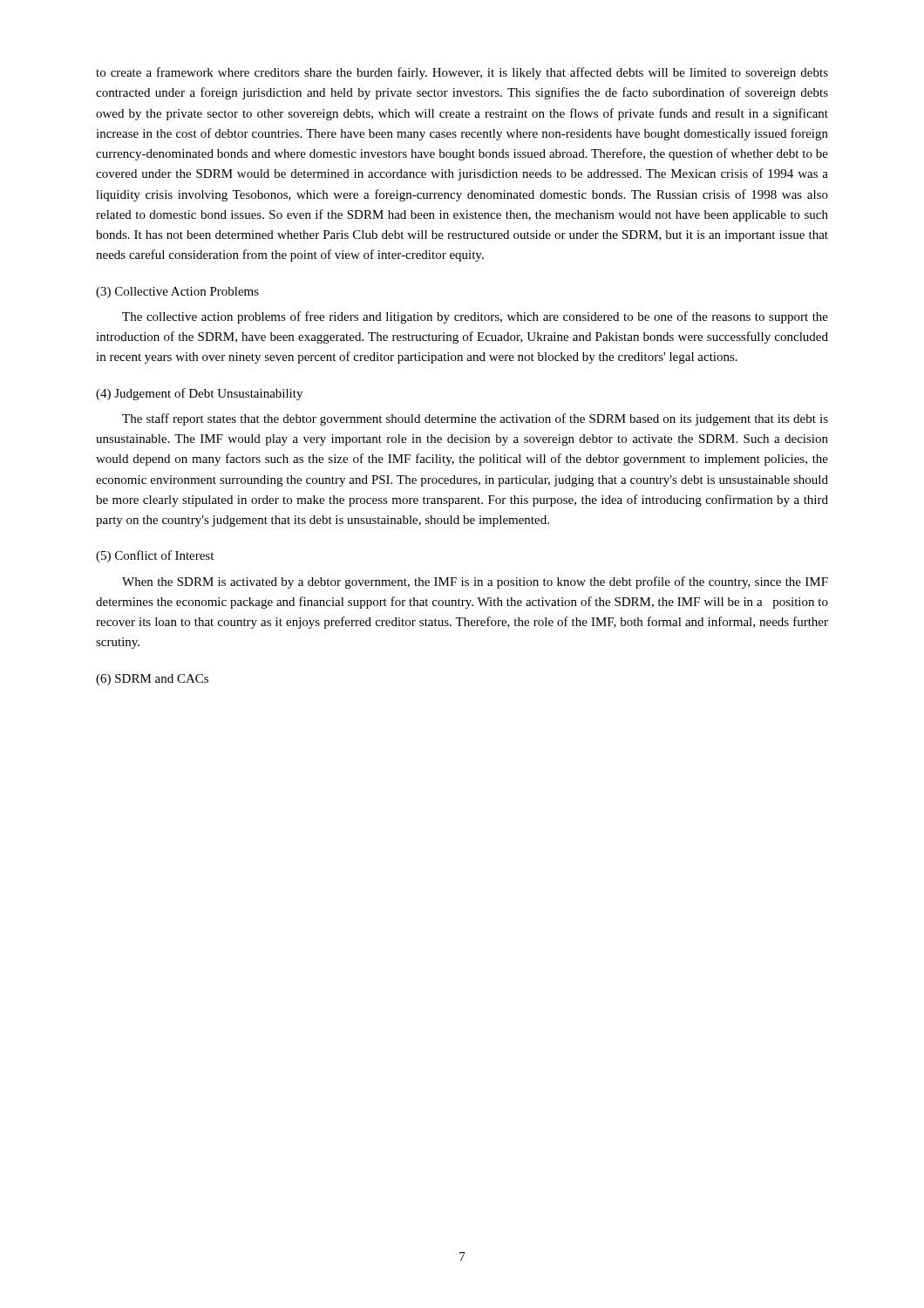Viewport: 924px width, 1308px height.
Task: Locate the block of text that opens with "The collective action problems of free riders and"
Action: click(462, 337)
